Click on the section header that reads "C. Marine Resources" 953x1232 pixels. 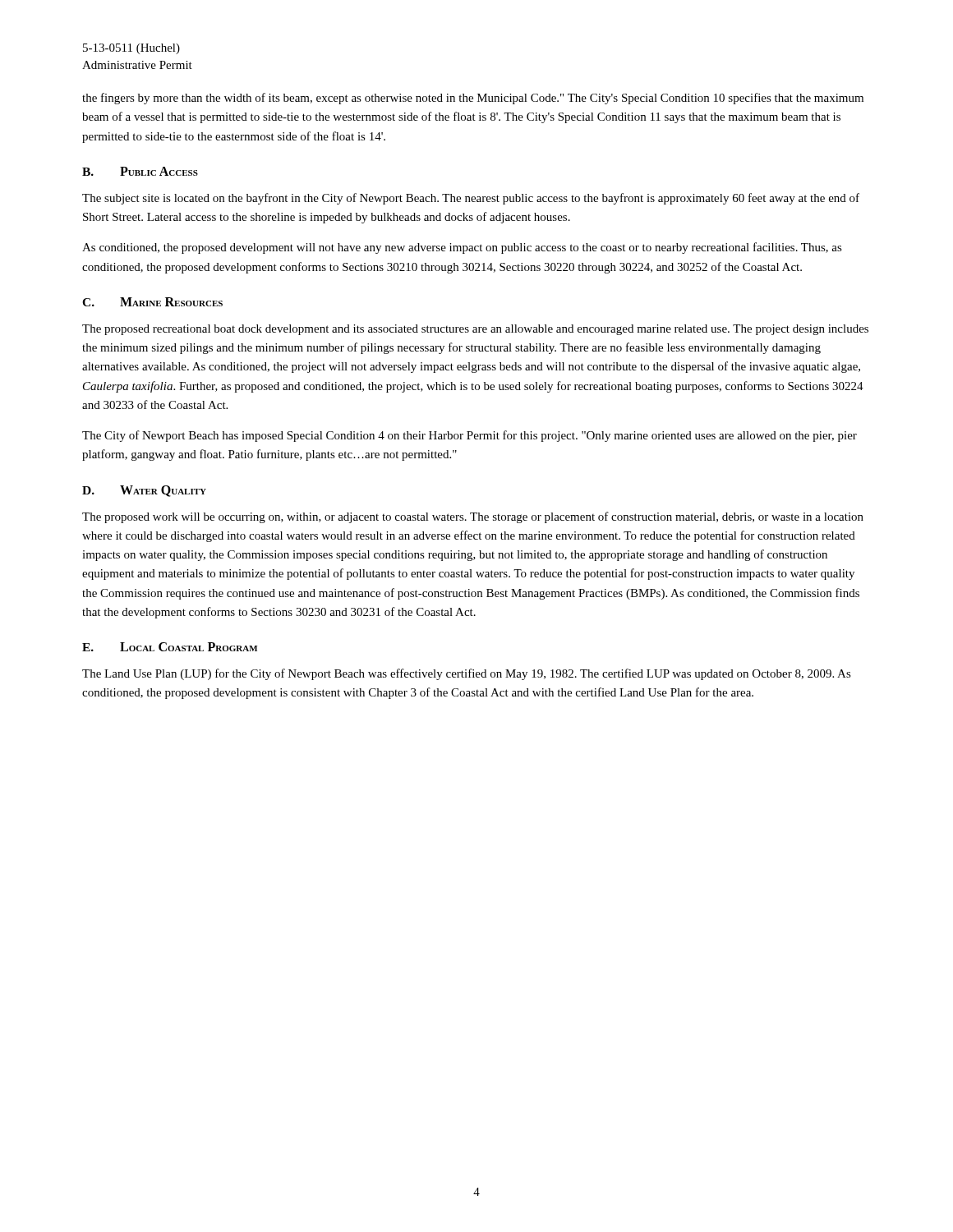point(153,302)
